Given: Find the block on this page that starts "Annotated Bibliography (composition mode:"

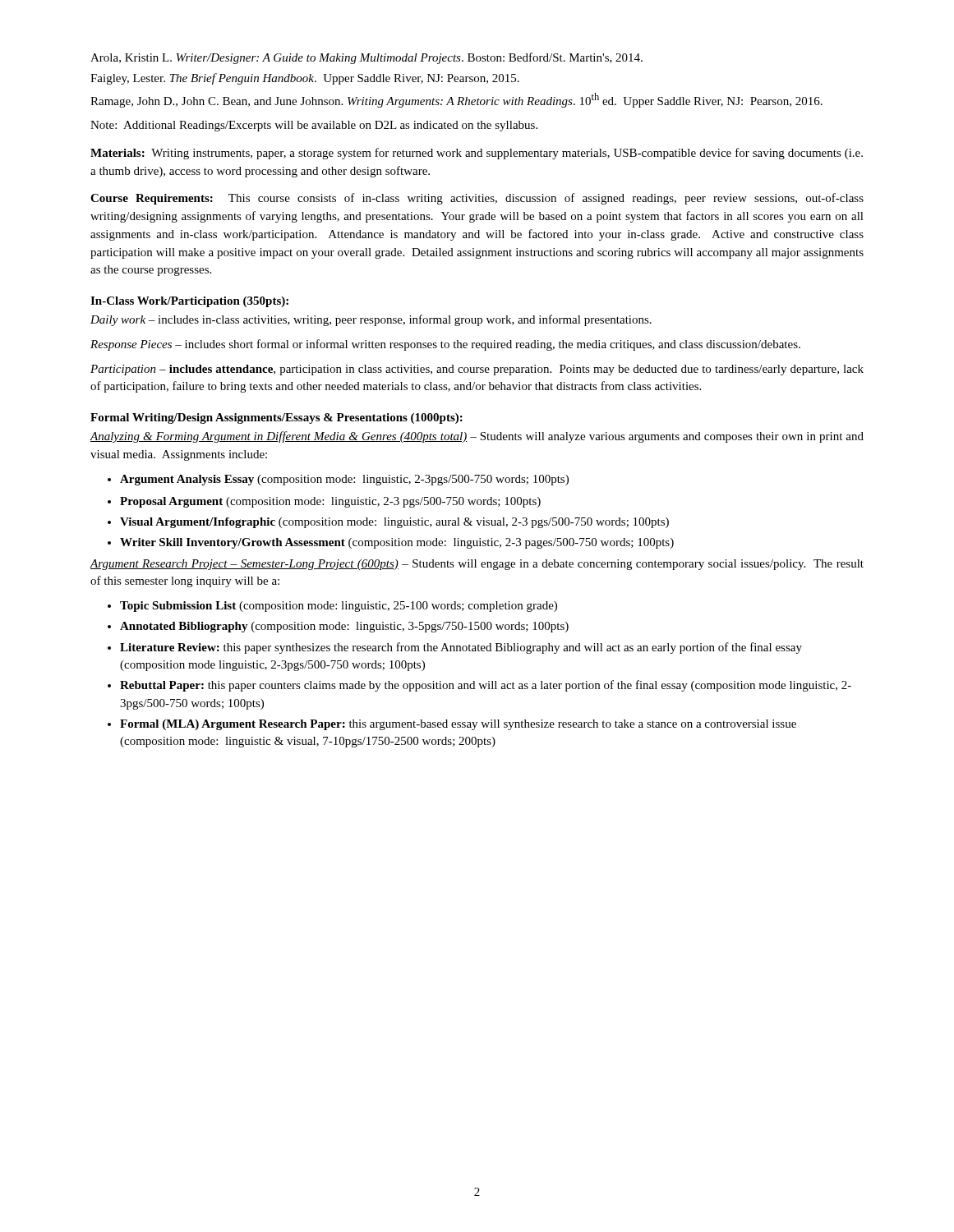Looking at the screenshot, I should click(477, 627).
